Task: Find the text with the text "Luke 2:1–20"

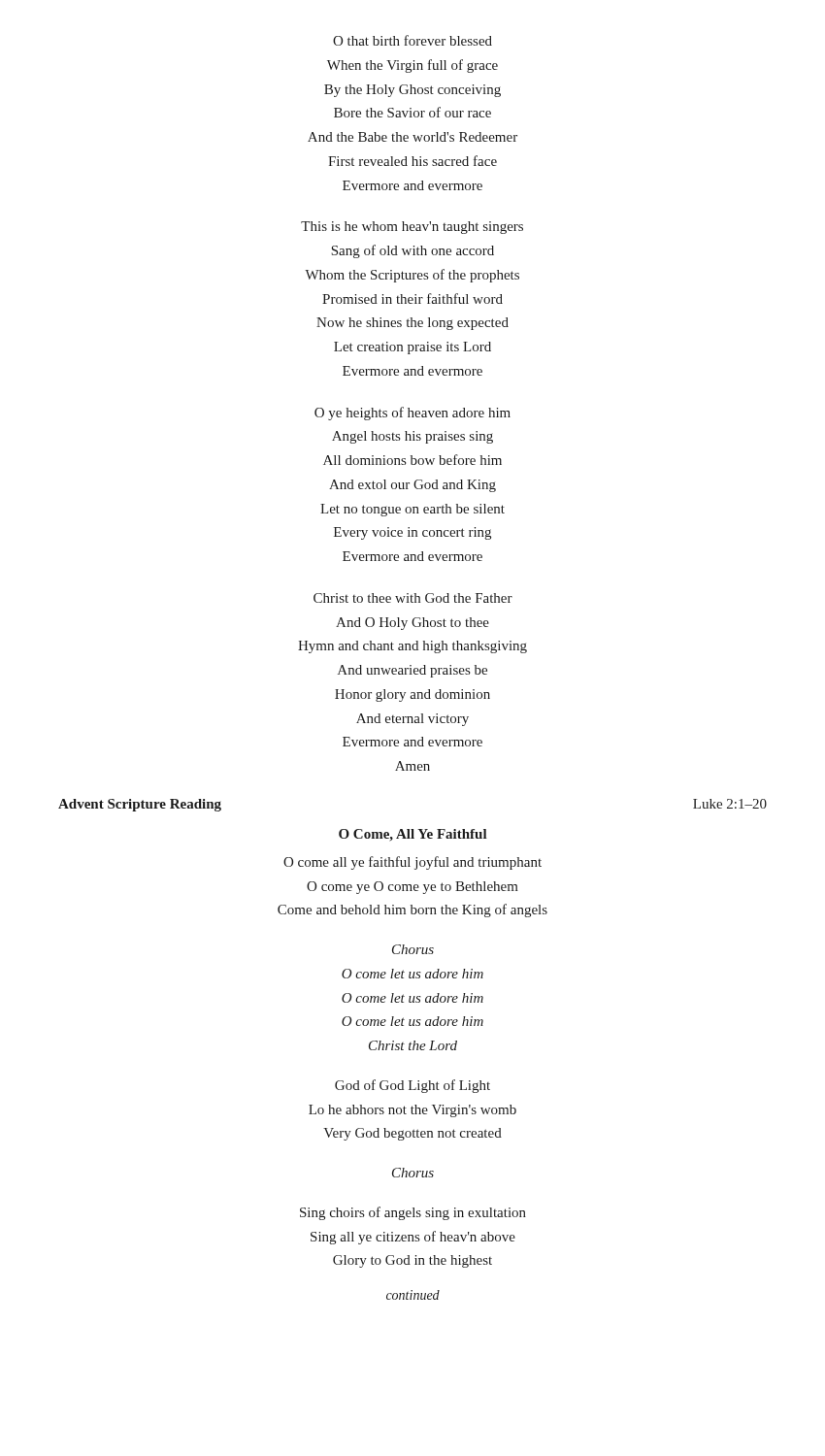Action: [730, 803]
